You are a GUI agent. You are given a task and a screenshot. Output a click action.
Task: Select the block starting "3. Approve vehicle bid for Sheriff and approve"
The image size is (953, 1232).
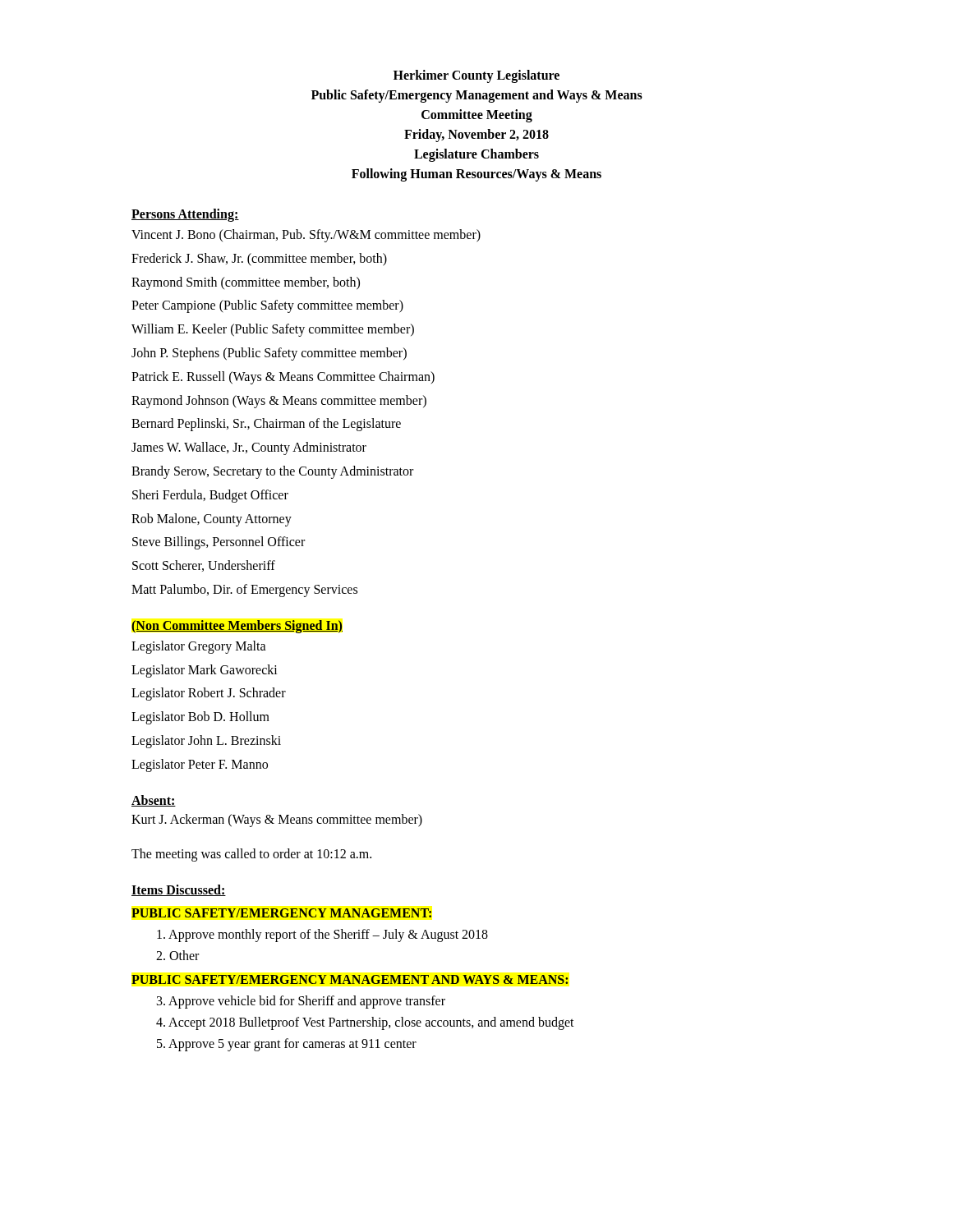click(x=301, y=1001)
